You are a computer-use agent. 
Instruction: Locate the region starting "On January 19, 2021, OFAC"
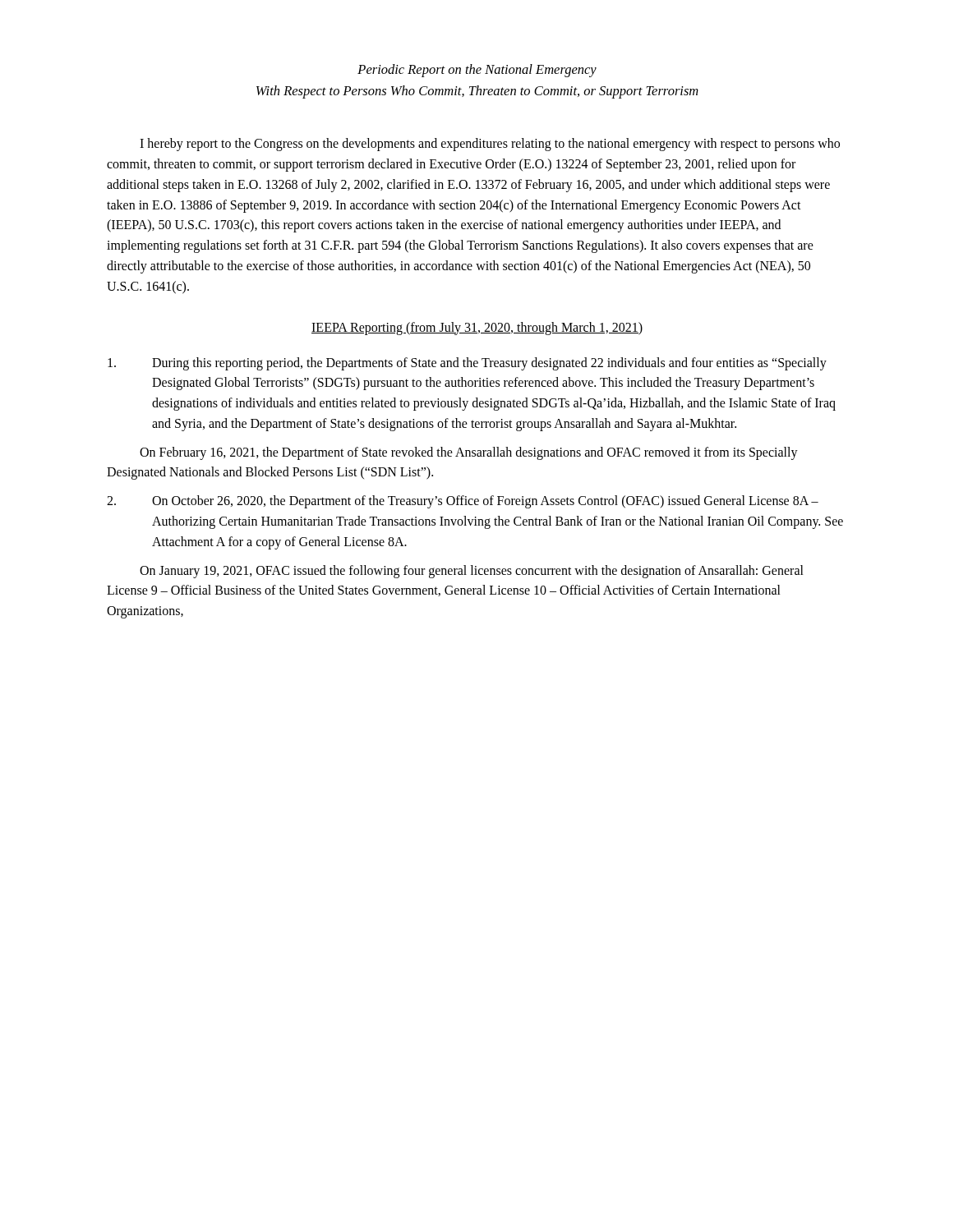click(477, 591)
